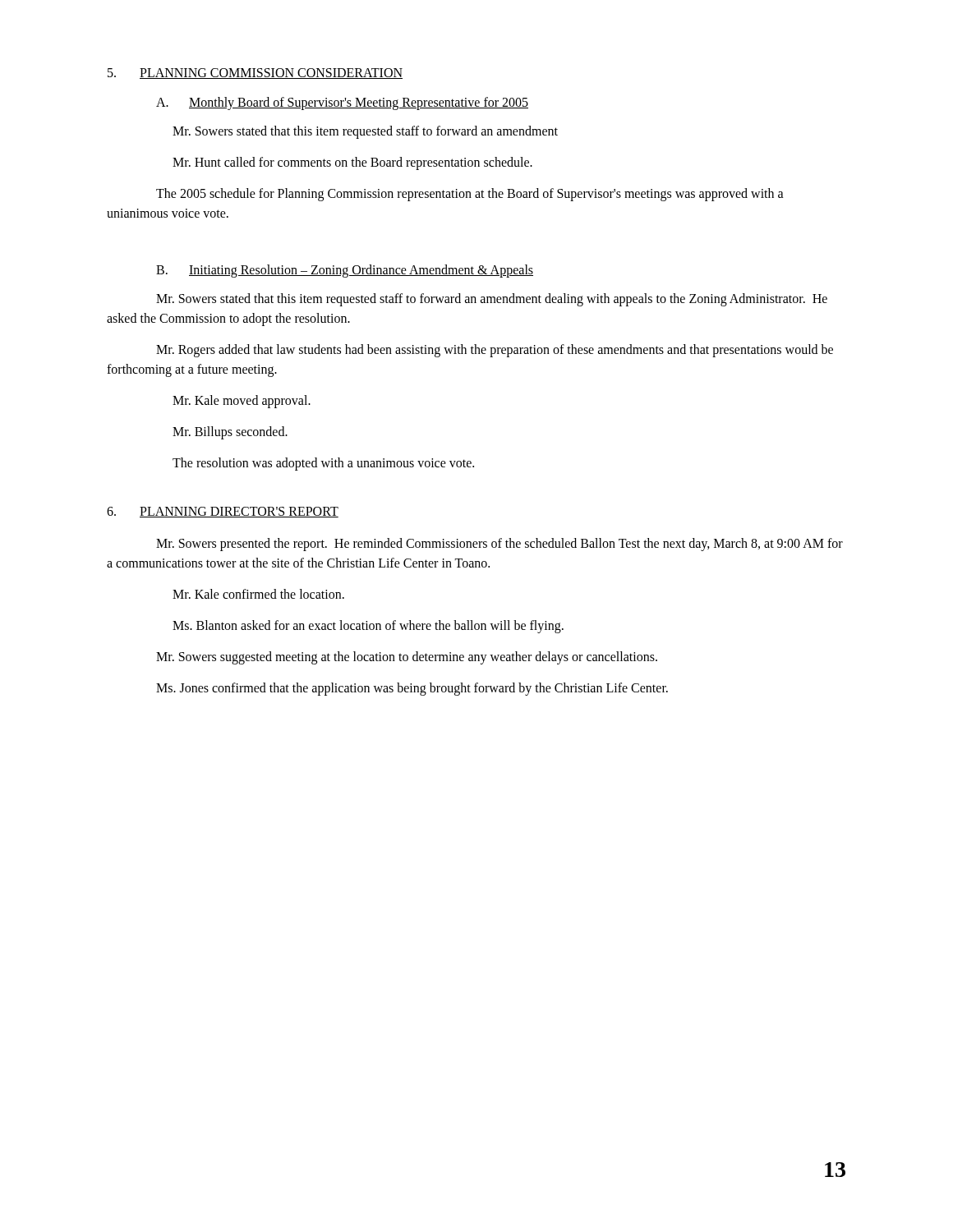This screenshot has height=1232, width=953.
Task: Click on the text block that reads "The resolution was adopted with"
Action: 324,463
